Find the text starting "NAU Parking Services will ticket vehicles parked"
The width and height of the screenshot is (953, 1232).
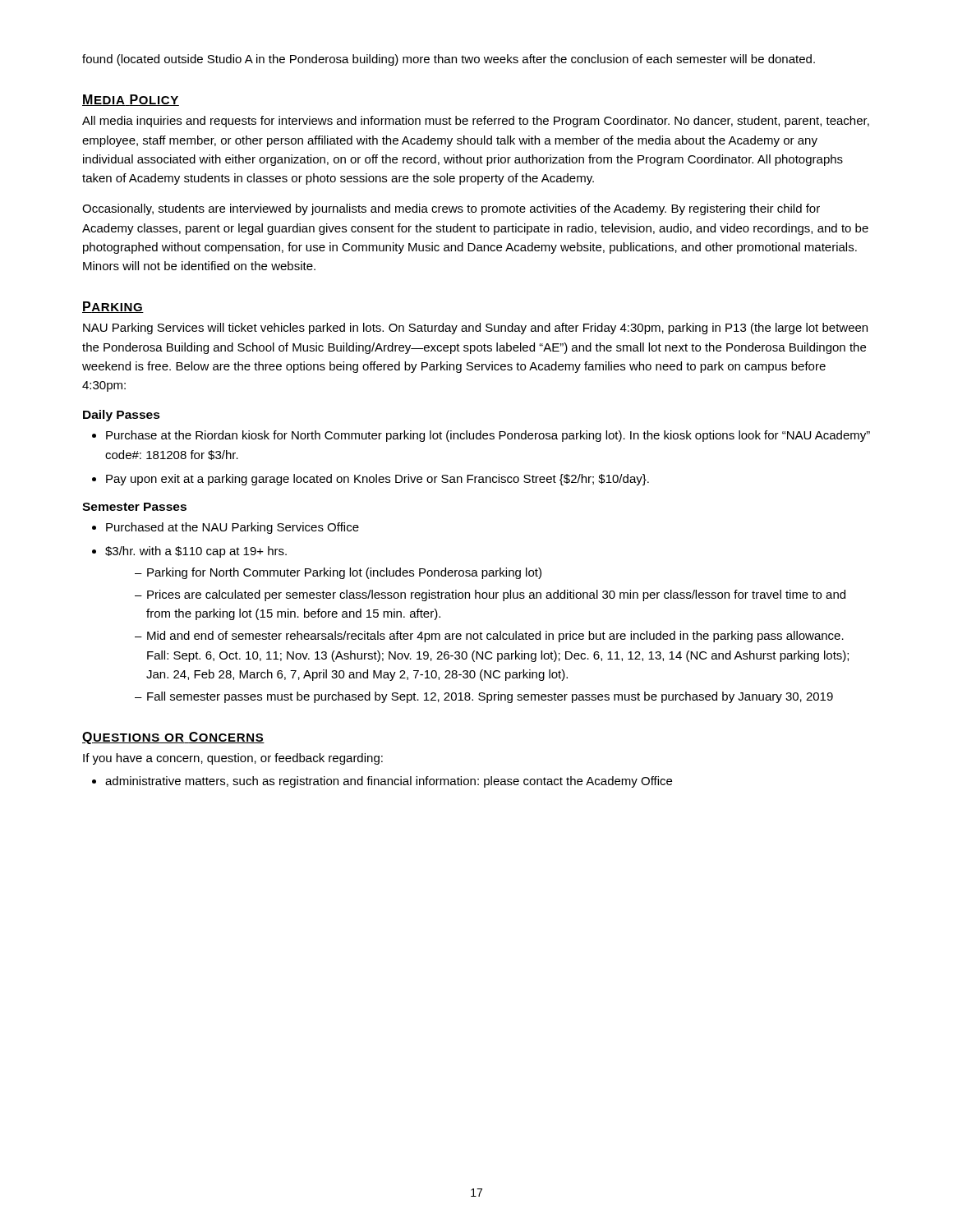click(476, 356)
